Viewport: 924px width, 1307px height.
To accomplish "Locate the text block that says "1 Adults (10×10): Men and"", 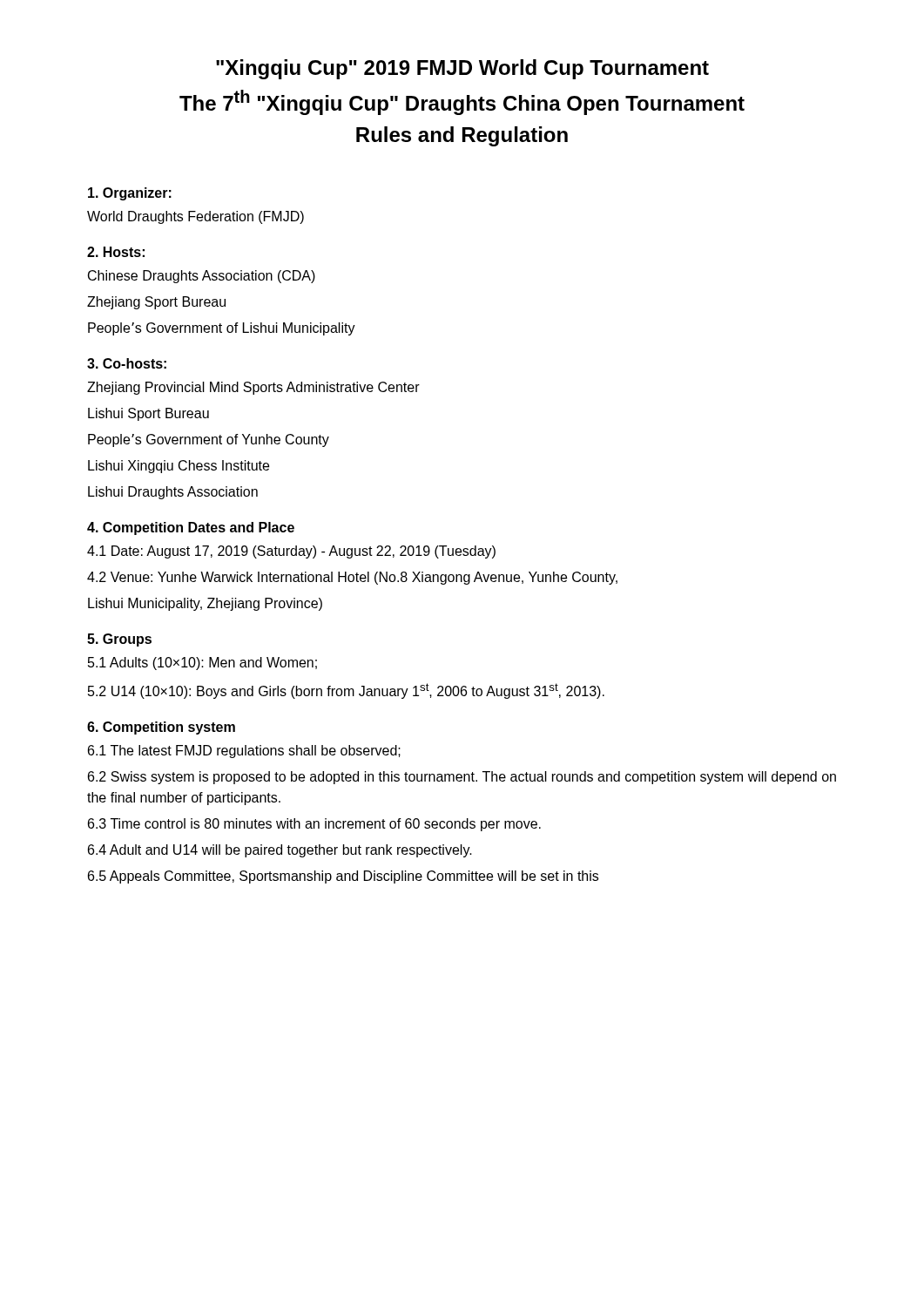I will pyautogui.click(x=203, y=663).
